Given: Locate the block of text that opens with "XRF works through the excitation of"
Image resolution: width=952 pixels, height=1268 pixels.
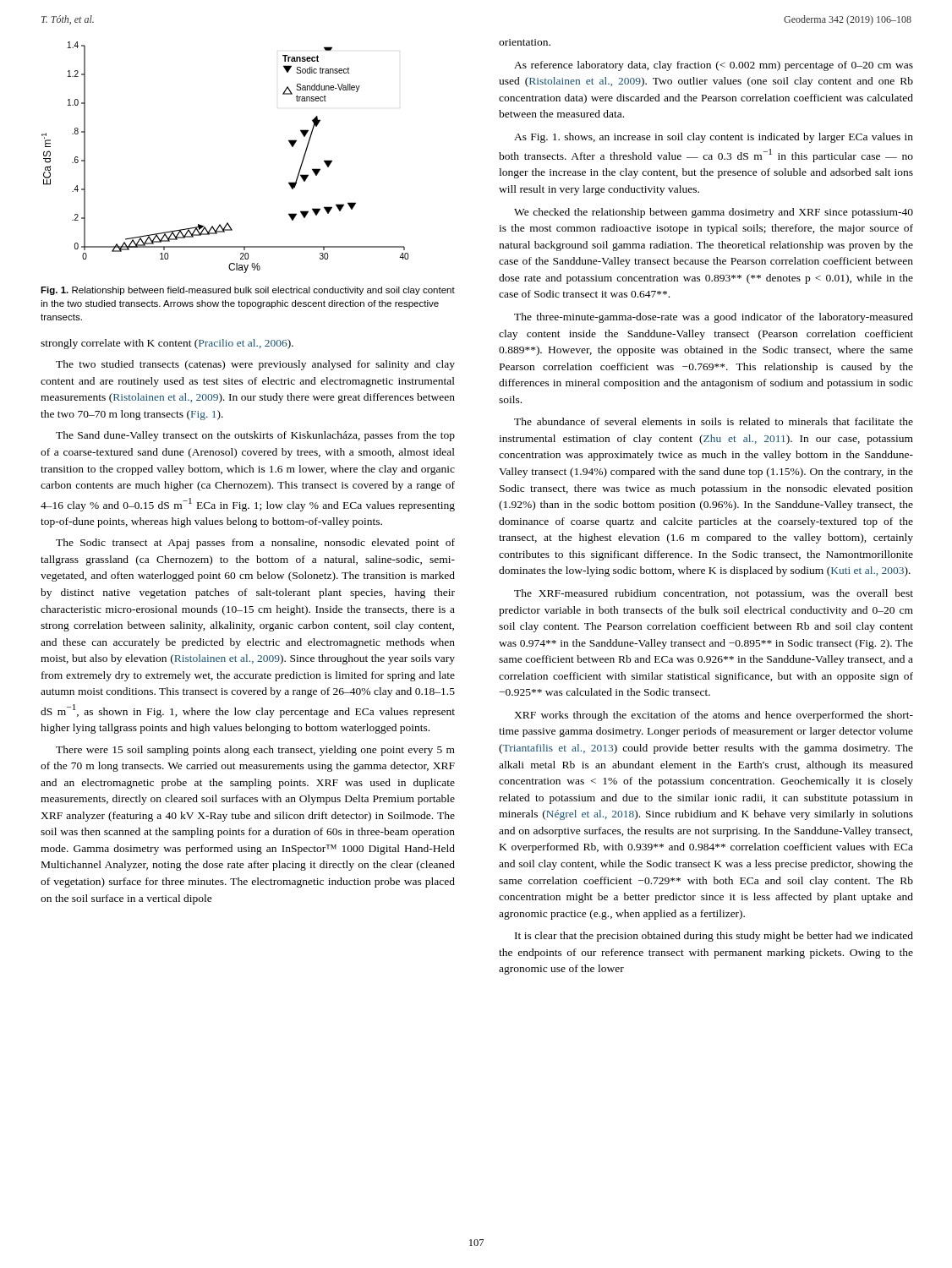Looking at the screenshot, I should point(706,814).
